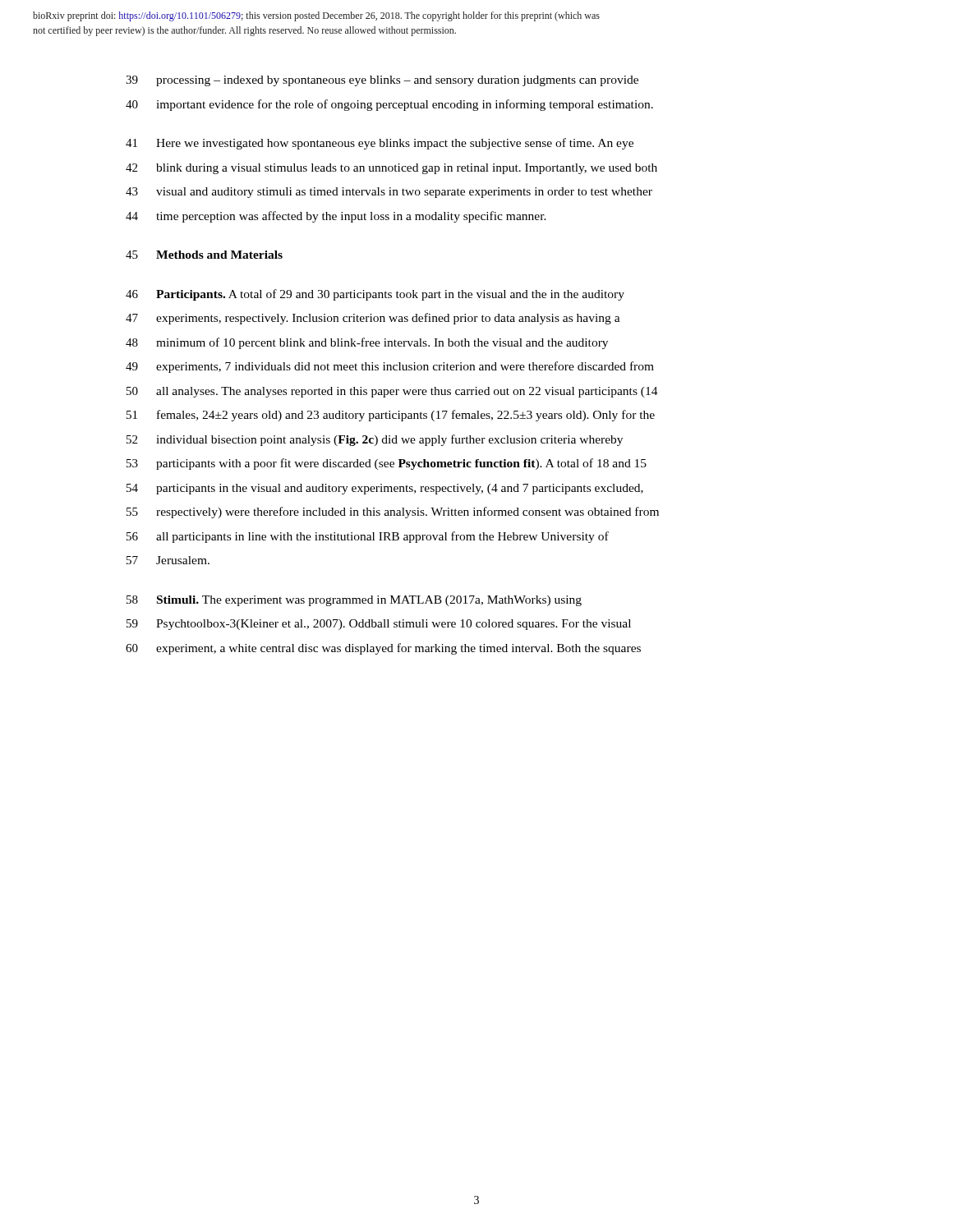Point to the block beginning "60 experiment, a white central disc"

tap(476, 647)
